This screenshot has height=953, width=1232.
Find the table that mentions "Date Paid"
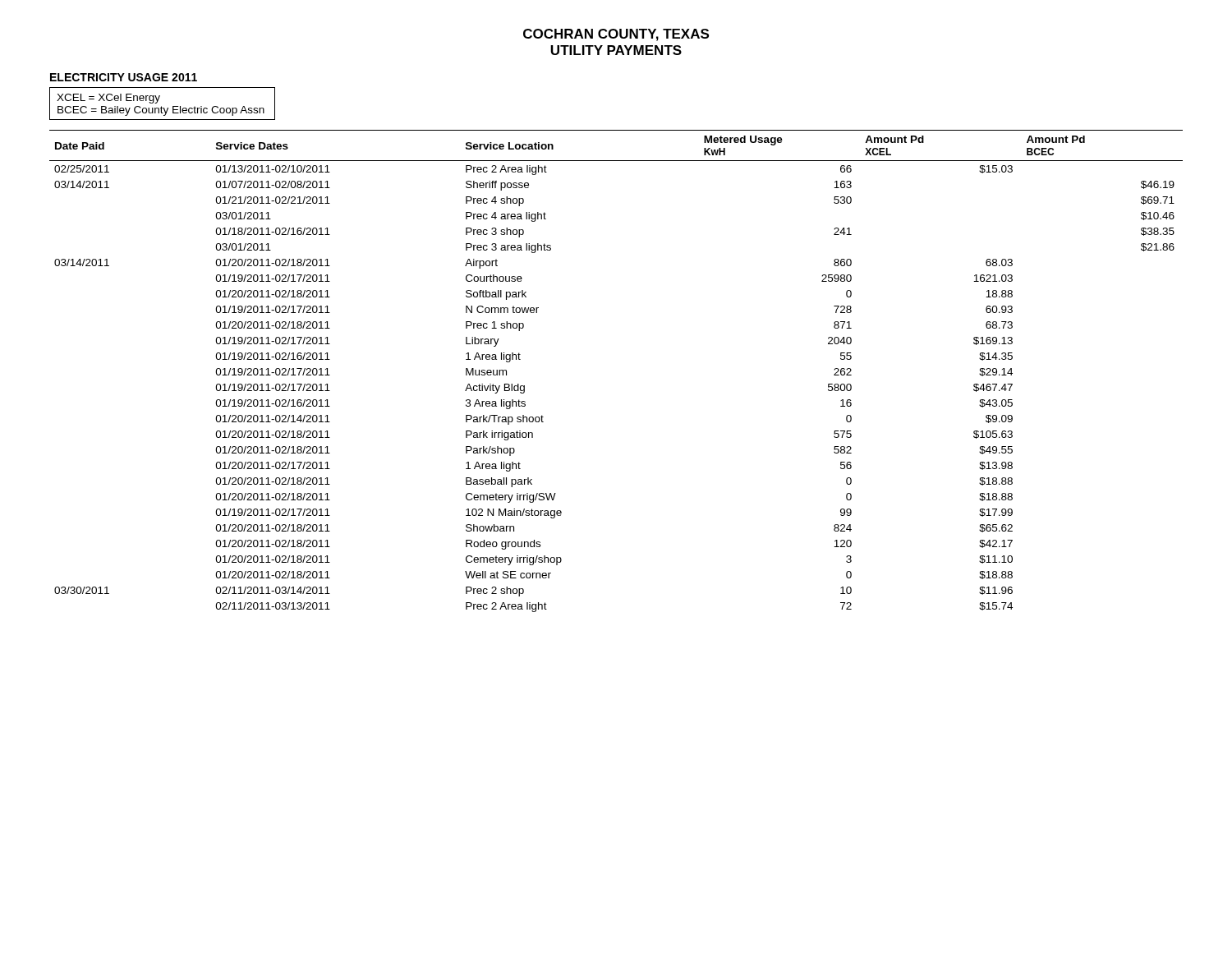point(616,372)
